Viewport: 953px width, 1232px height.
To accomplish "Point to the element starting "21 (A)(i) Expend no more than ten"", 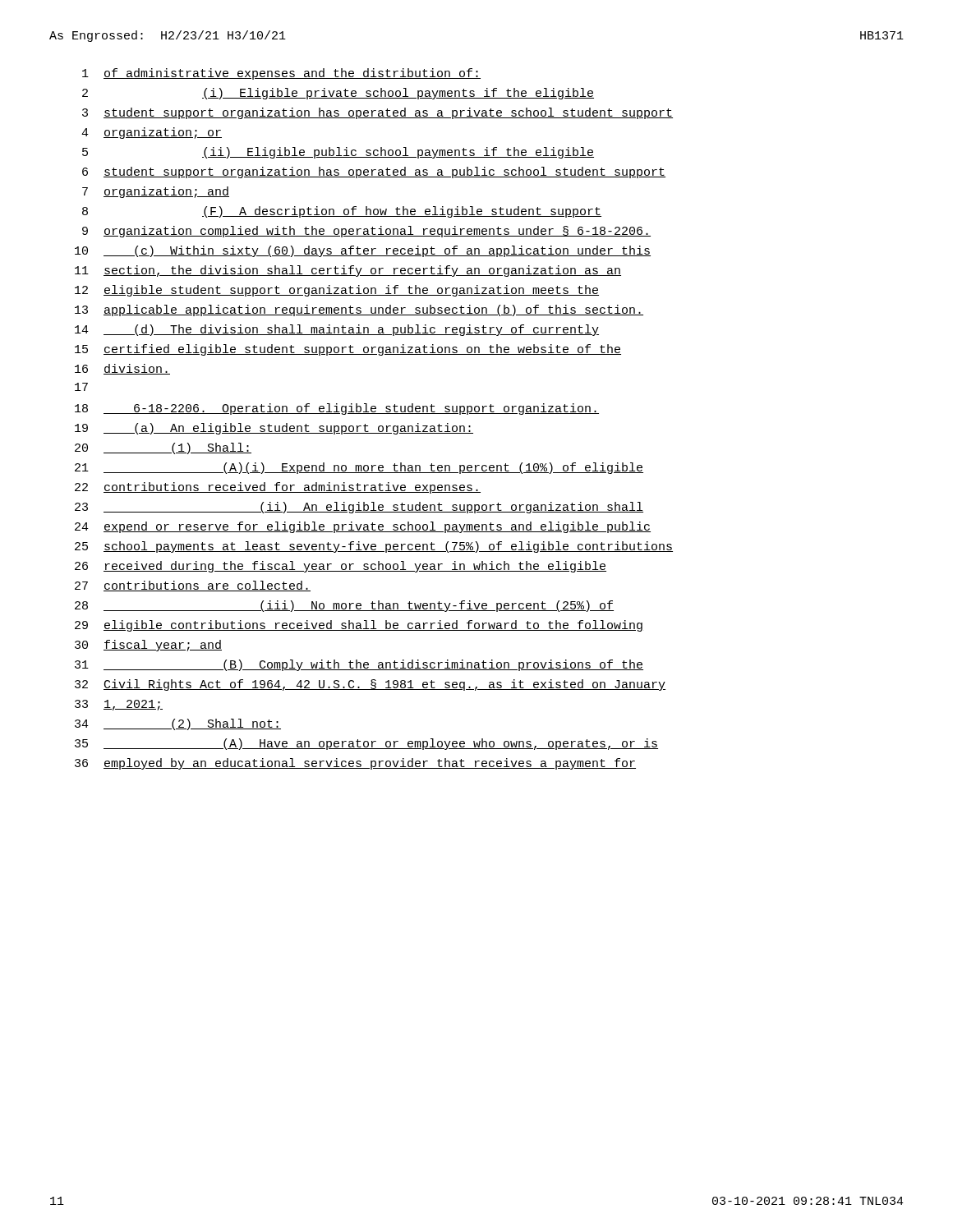I will tap(476, 469).
